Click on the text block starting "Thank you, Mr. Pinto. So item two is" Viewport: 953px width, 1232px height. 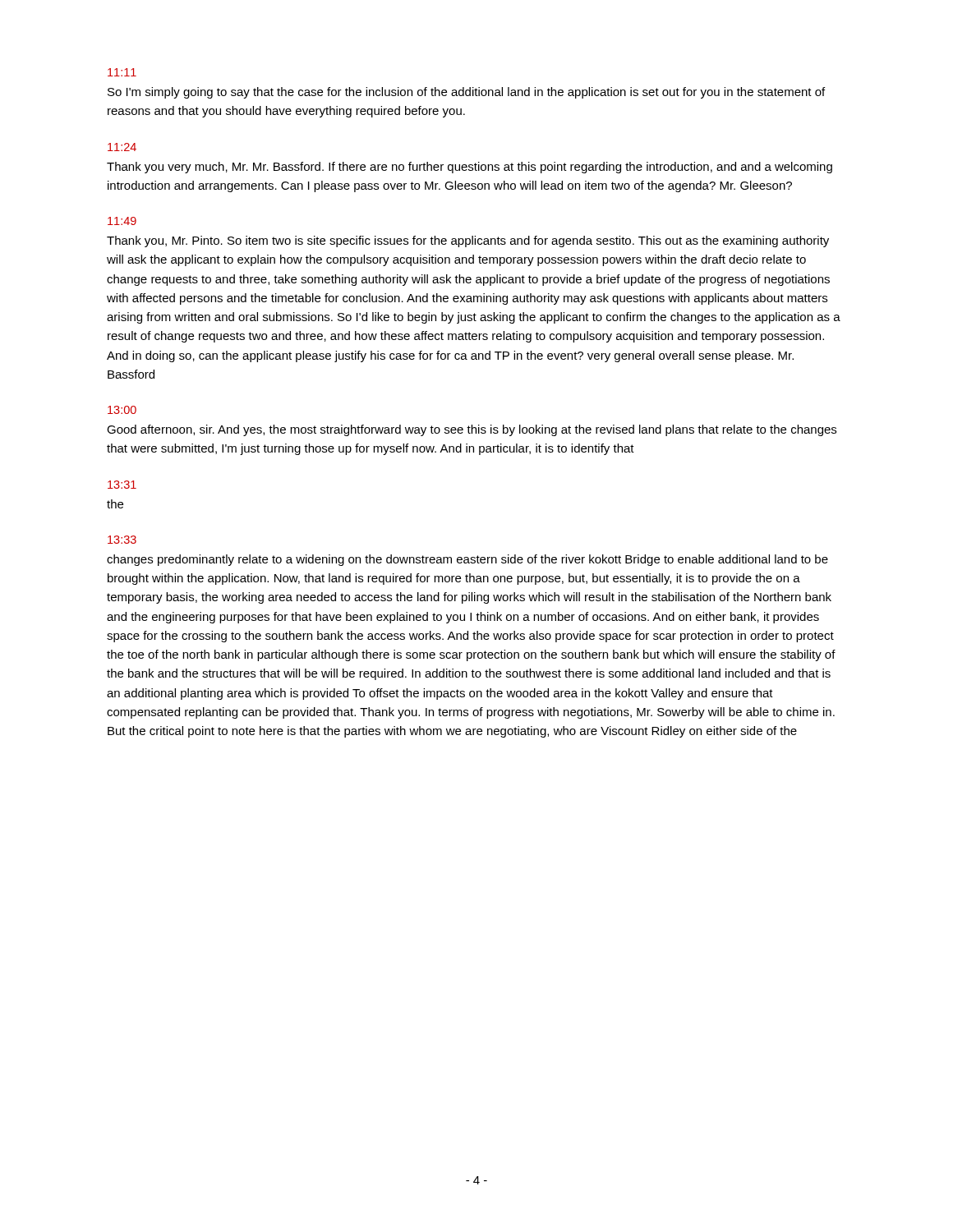(473, 307)
